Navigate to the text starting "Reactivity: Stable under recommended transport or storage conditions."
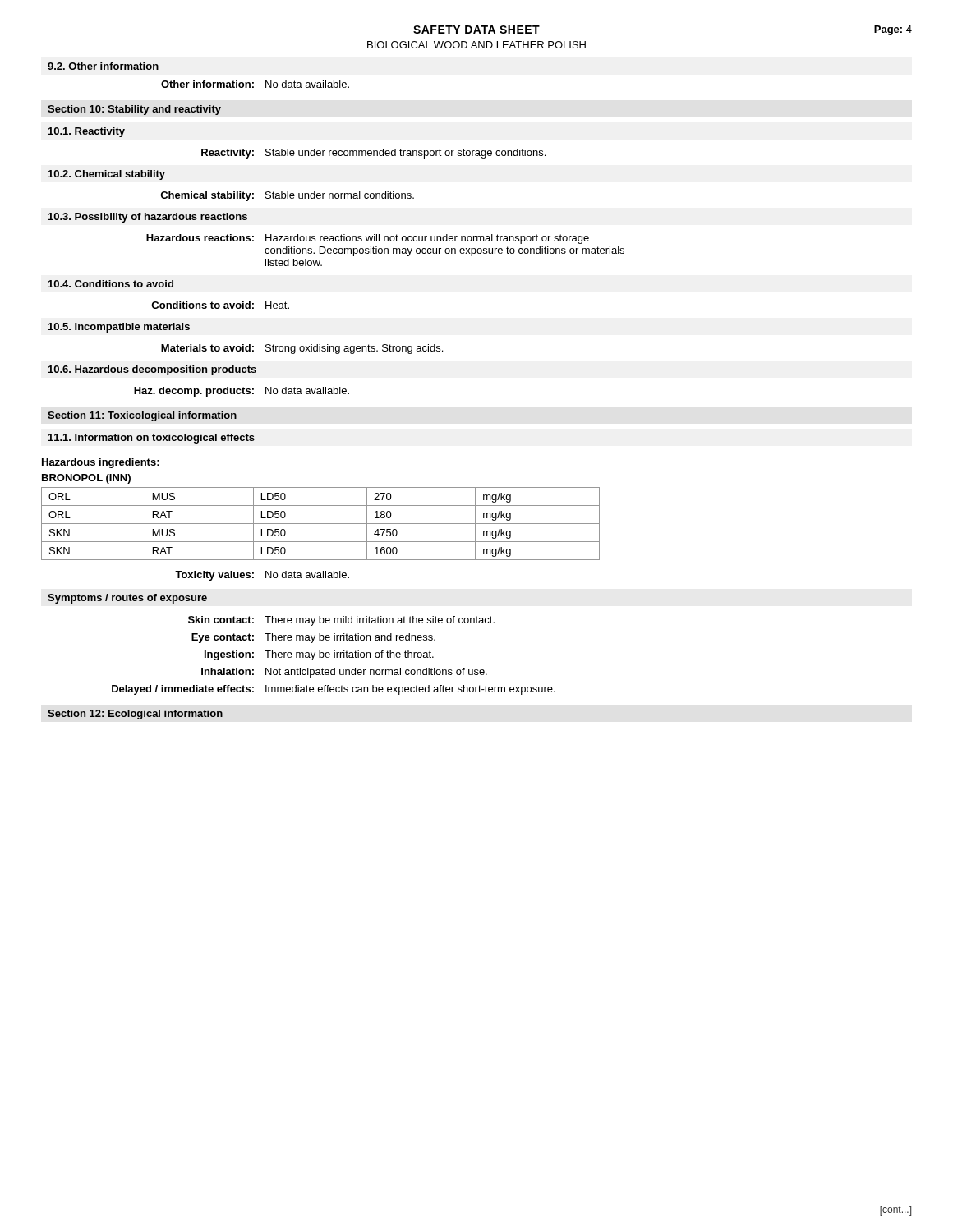Viewport: 953px width, 1232px height. (x=476, y=152)
